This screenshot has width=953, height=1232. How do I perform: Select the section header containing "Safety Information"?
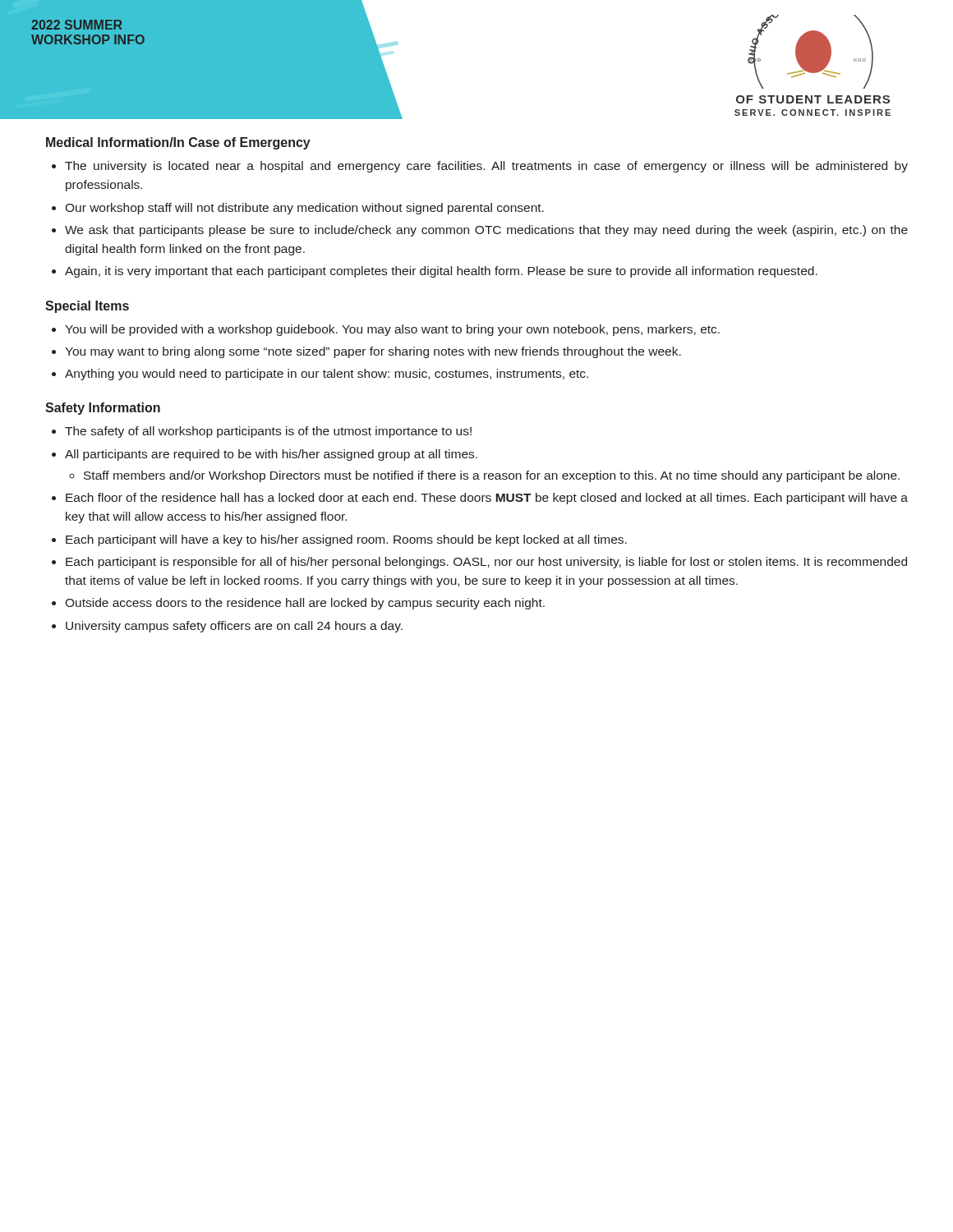103,408
